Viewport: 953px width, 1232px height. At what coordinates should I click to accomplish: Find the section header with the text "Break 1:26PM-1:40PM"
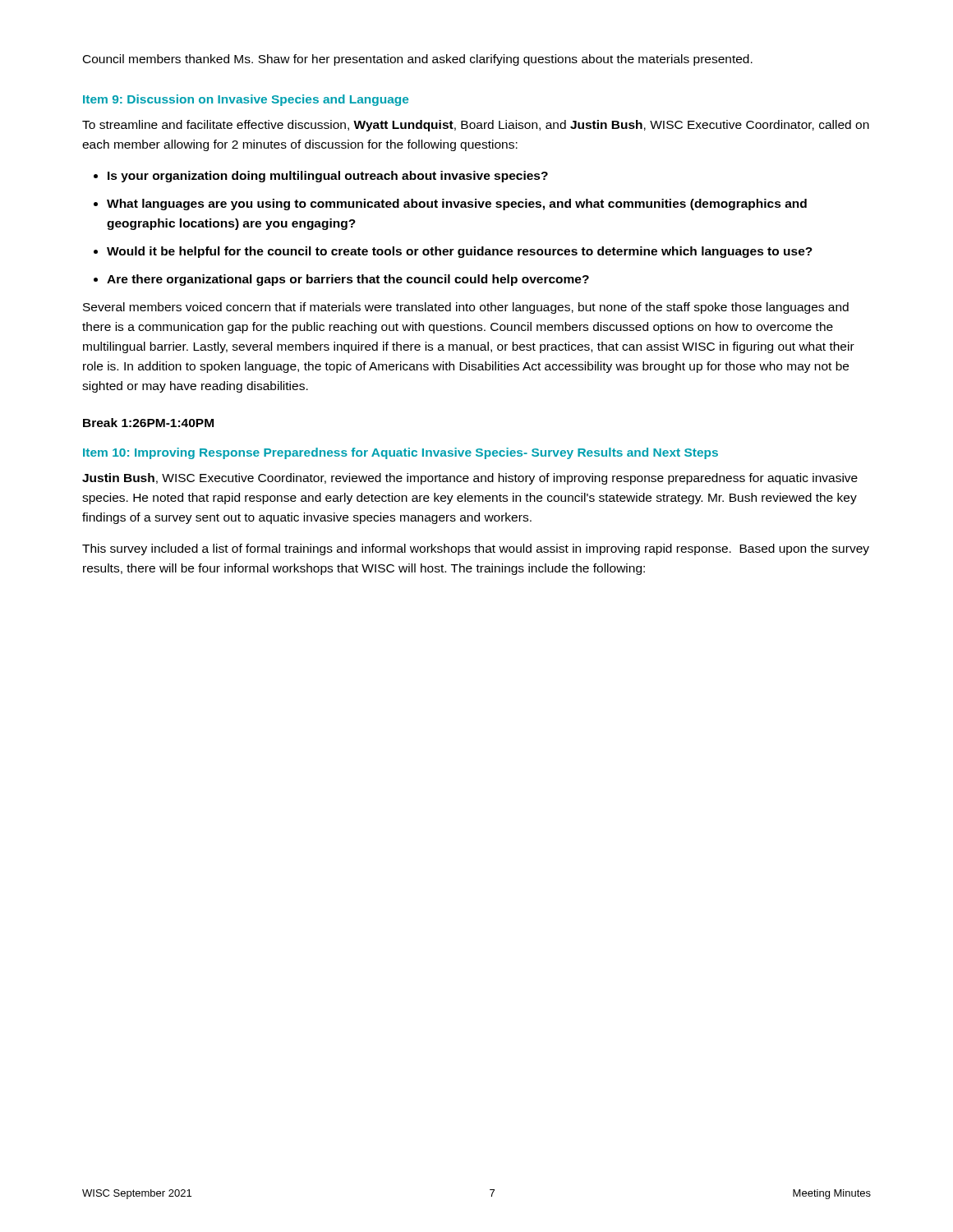point(148,423)
